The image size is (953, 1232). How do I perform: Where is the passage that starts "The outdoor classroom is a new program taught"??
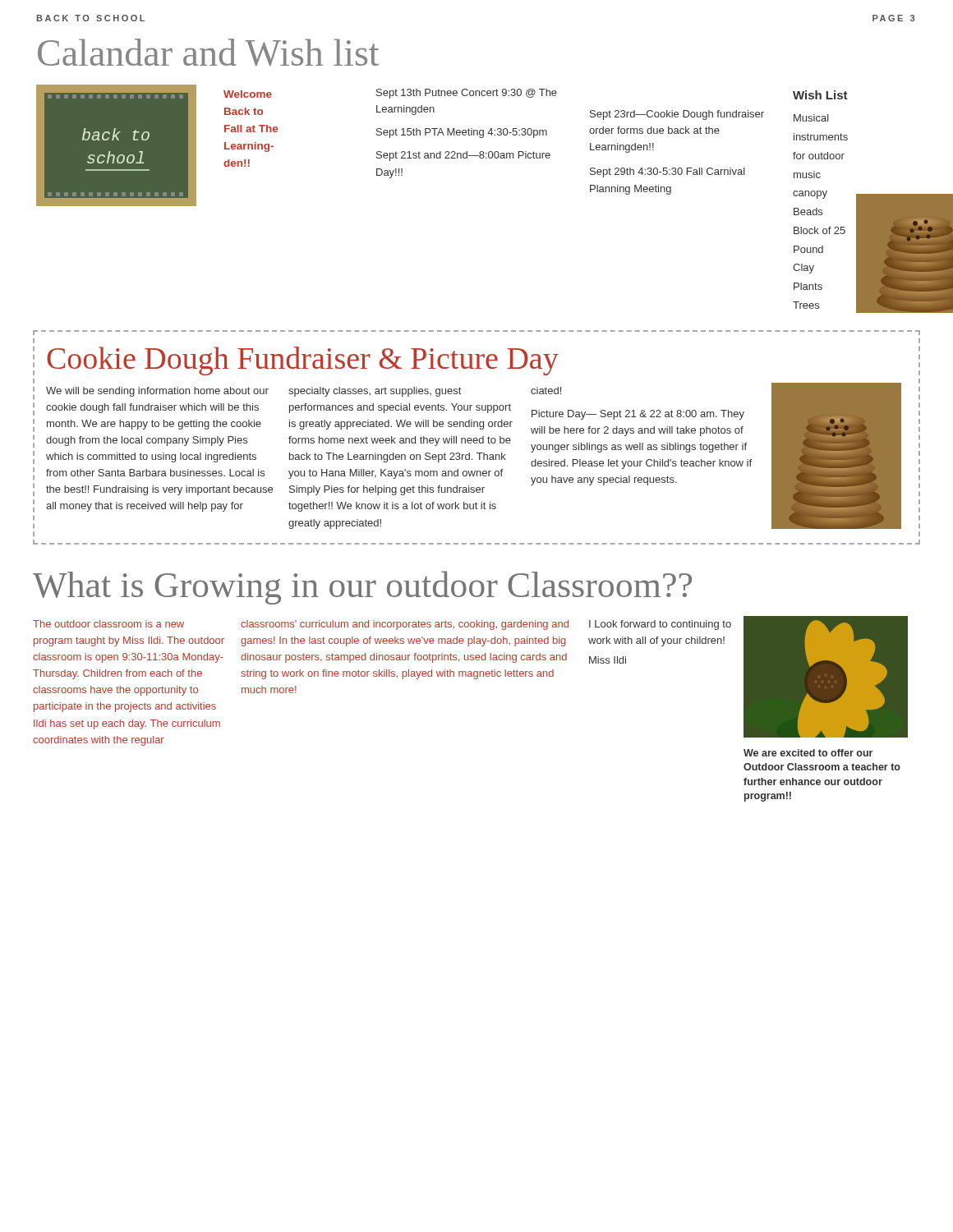tap(129, 682)
